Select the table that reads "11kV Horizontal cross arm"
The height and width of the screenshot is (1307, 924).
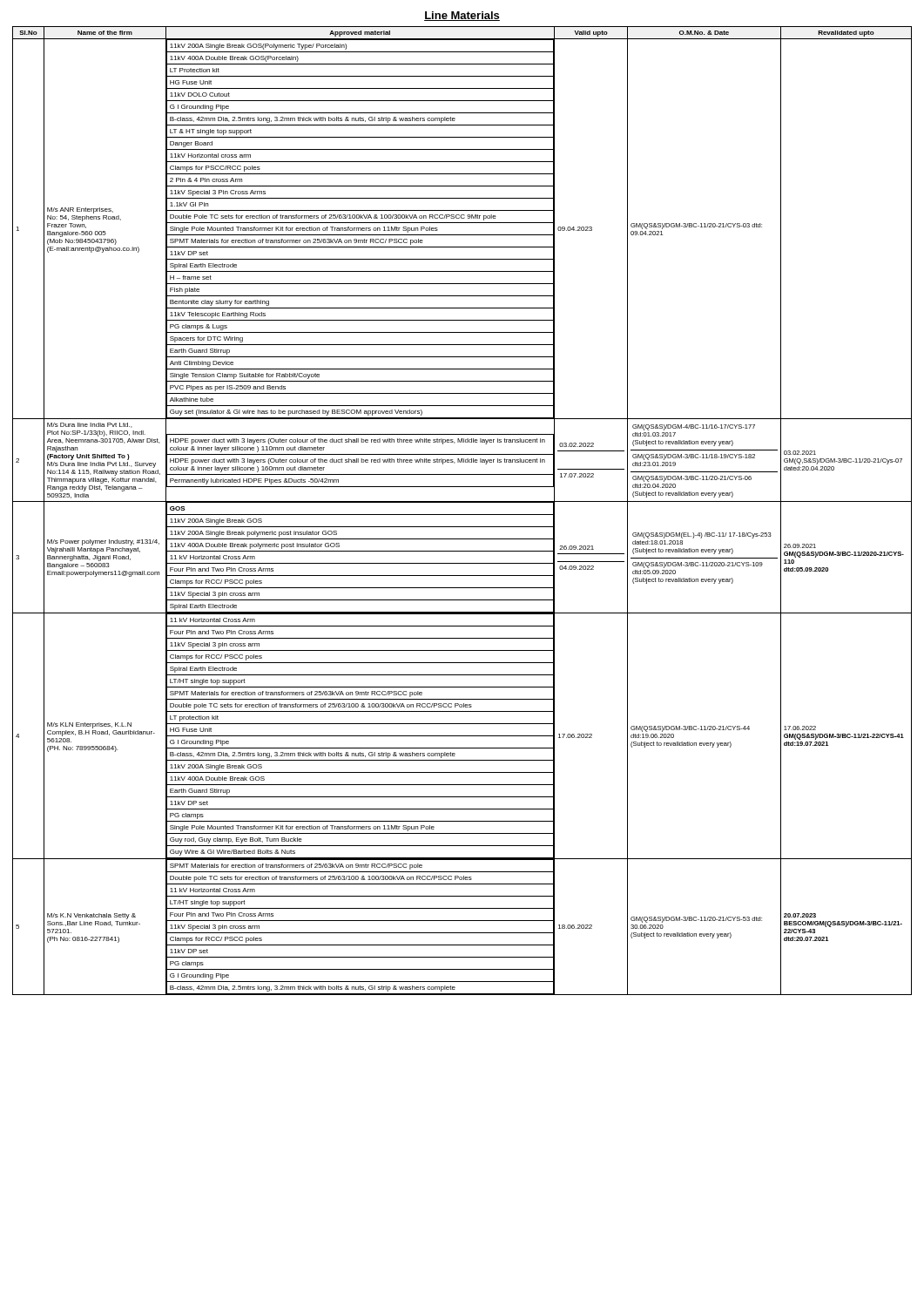click(462, 511)
